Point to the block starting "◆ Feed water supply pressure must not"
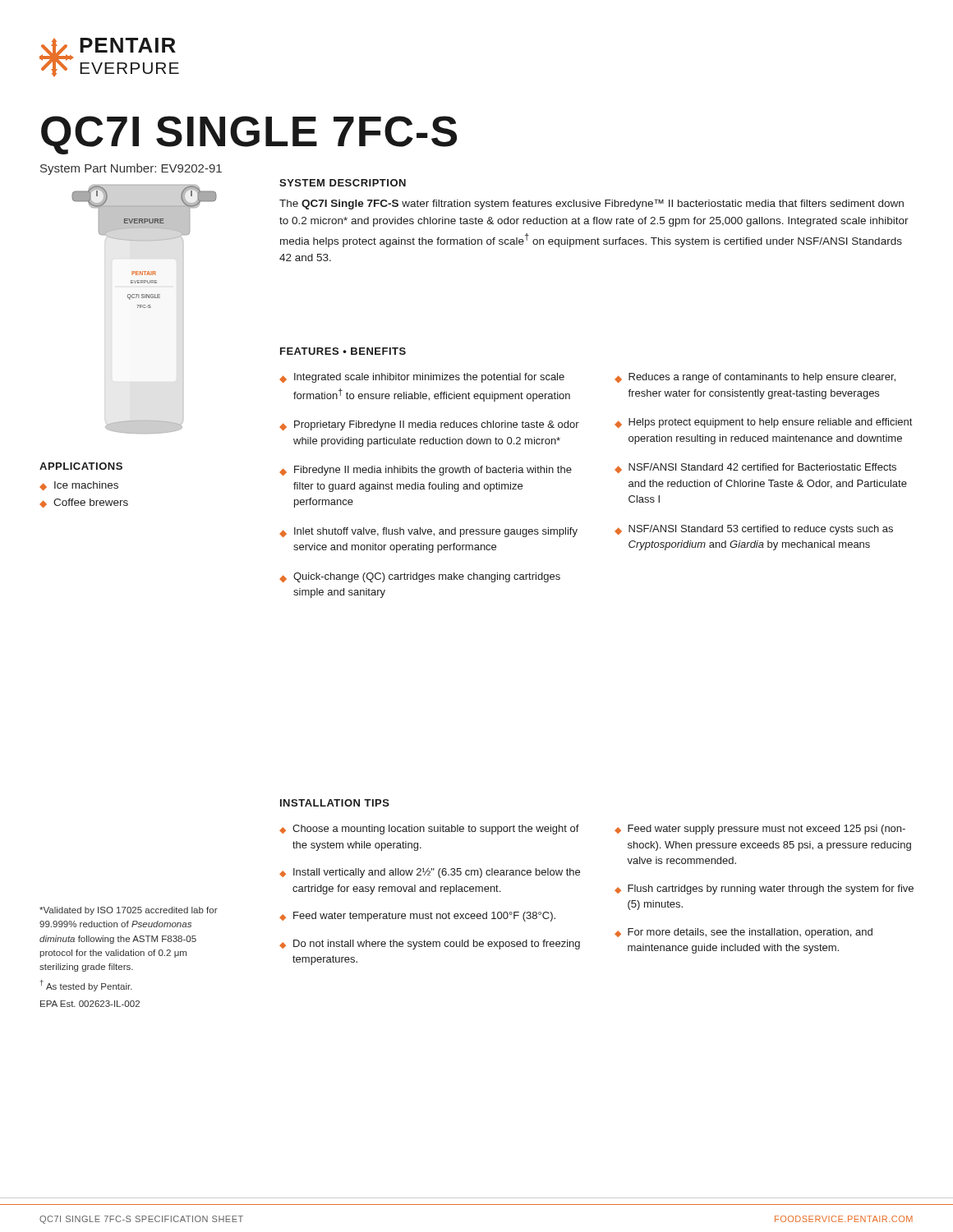Viewport: 953px width, 1232px height. pos(765,845)
